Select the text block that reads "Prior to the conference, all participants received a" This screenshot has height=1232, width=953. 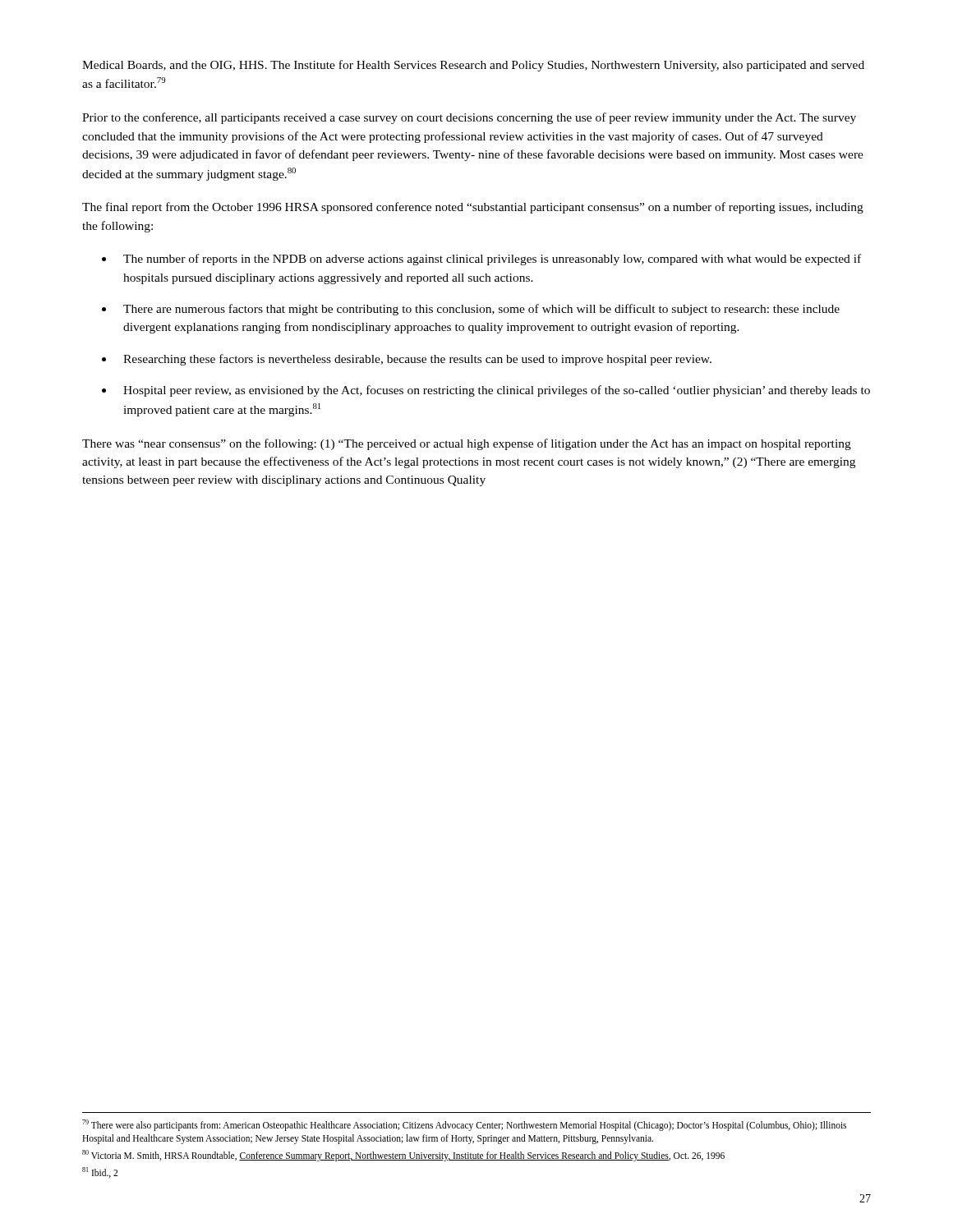pos(473,145)
